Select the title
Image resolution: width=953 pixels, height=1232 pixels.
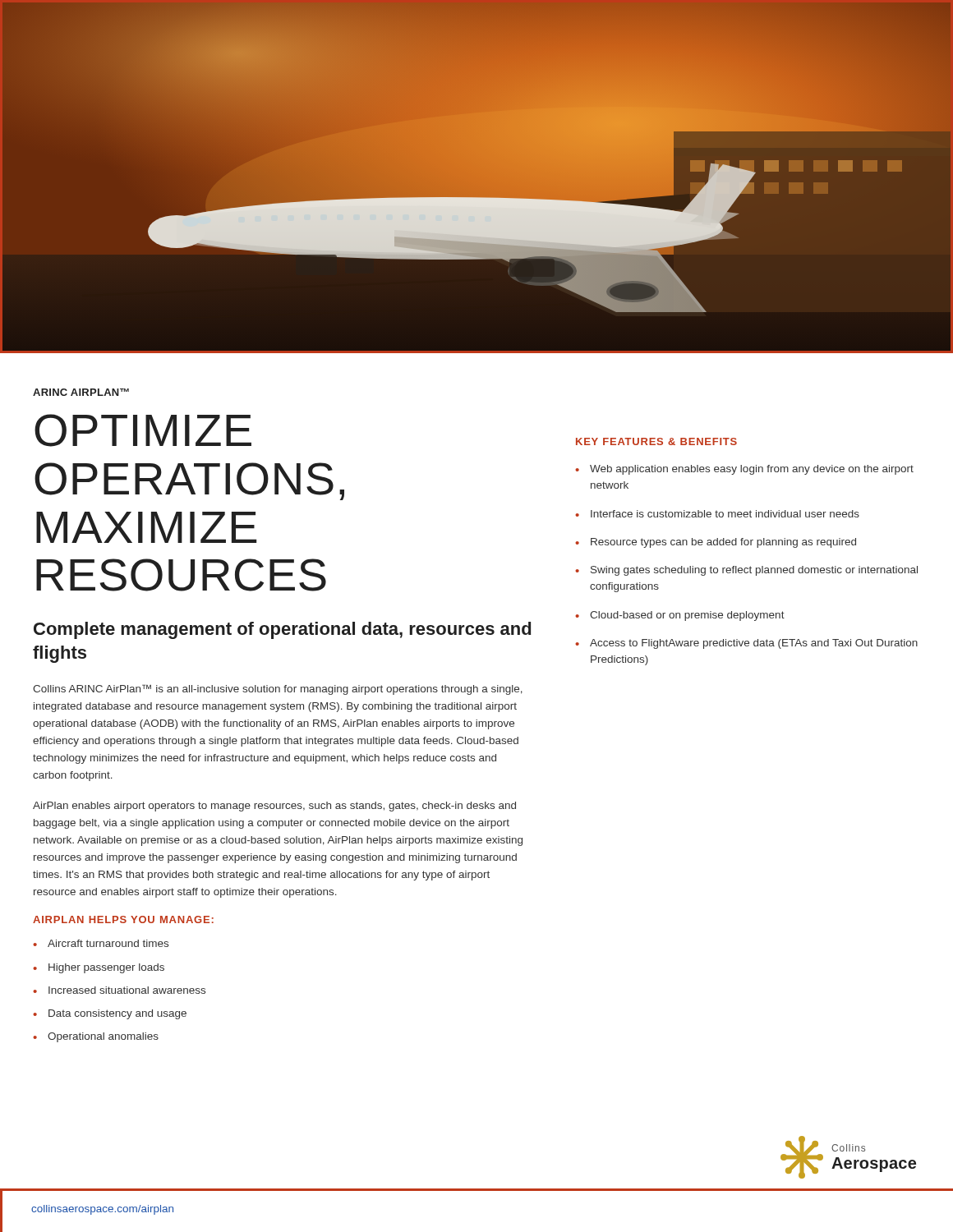point(191,503)
